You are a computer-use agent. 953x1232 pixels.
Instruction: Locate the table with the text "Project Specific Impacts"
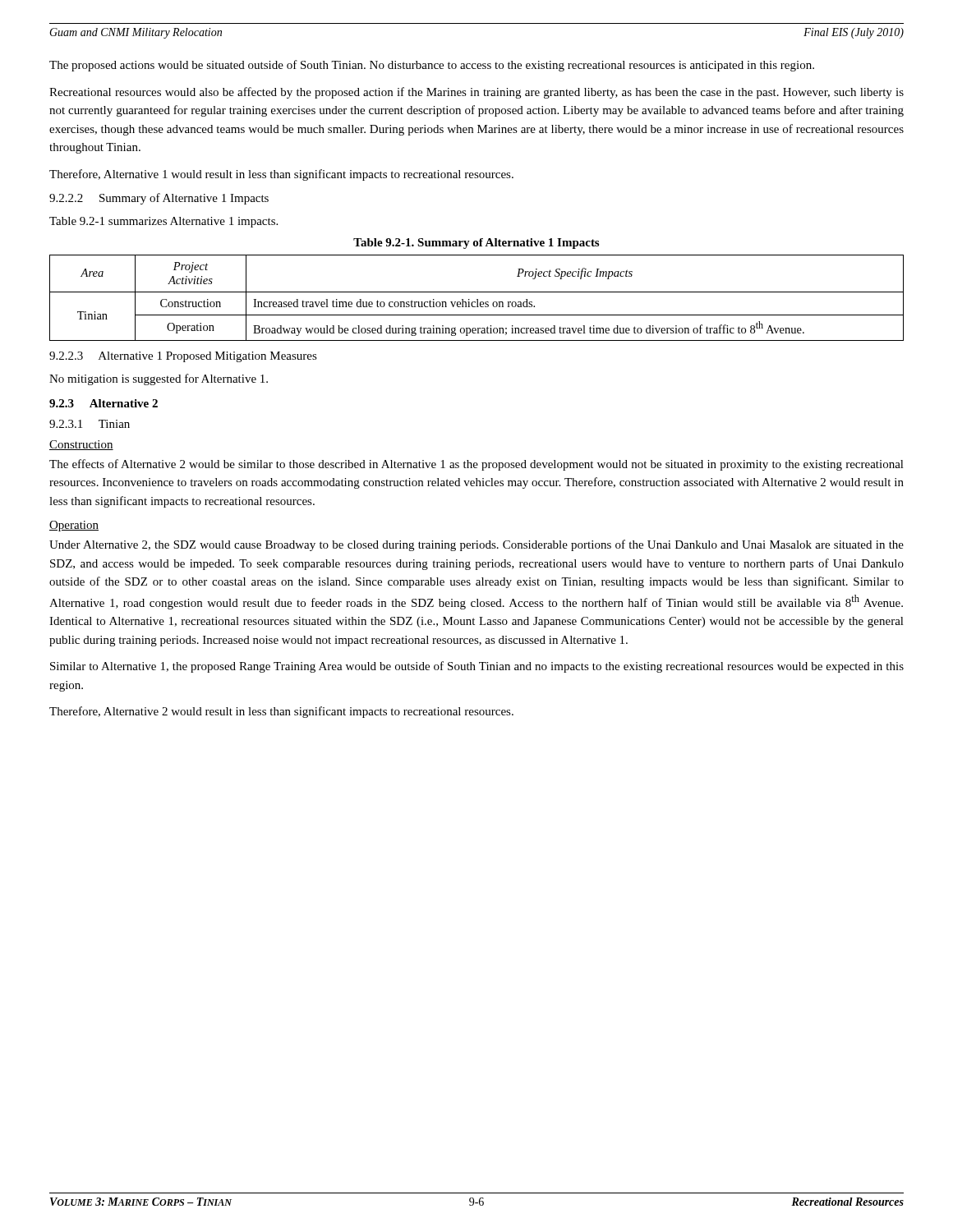point(476,298)
